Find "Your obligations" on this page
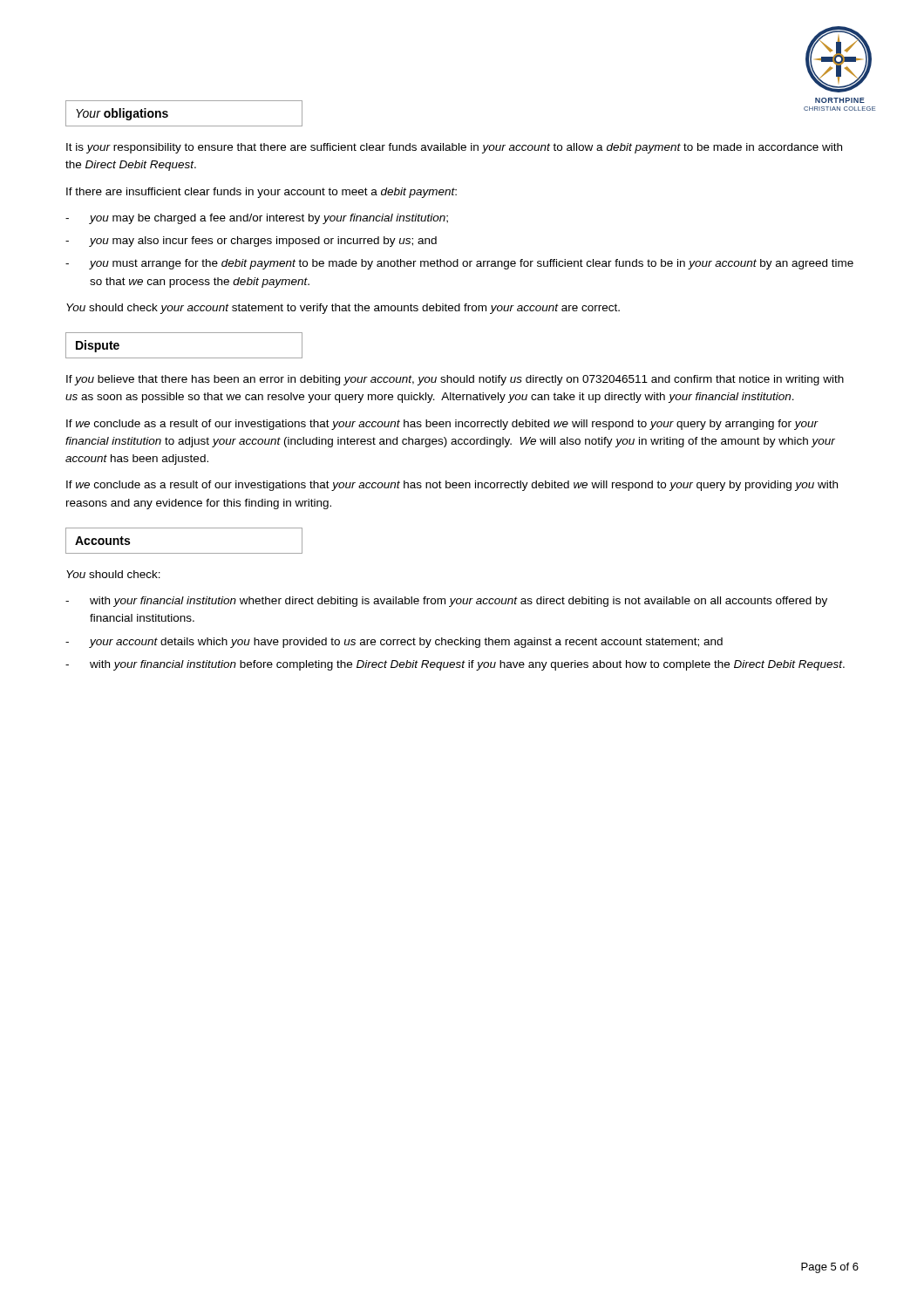 click(122, 113)
